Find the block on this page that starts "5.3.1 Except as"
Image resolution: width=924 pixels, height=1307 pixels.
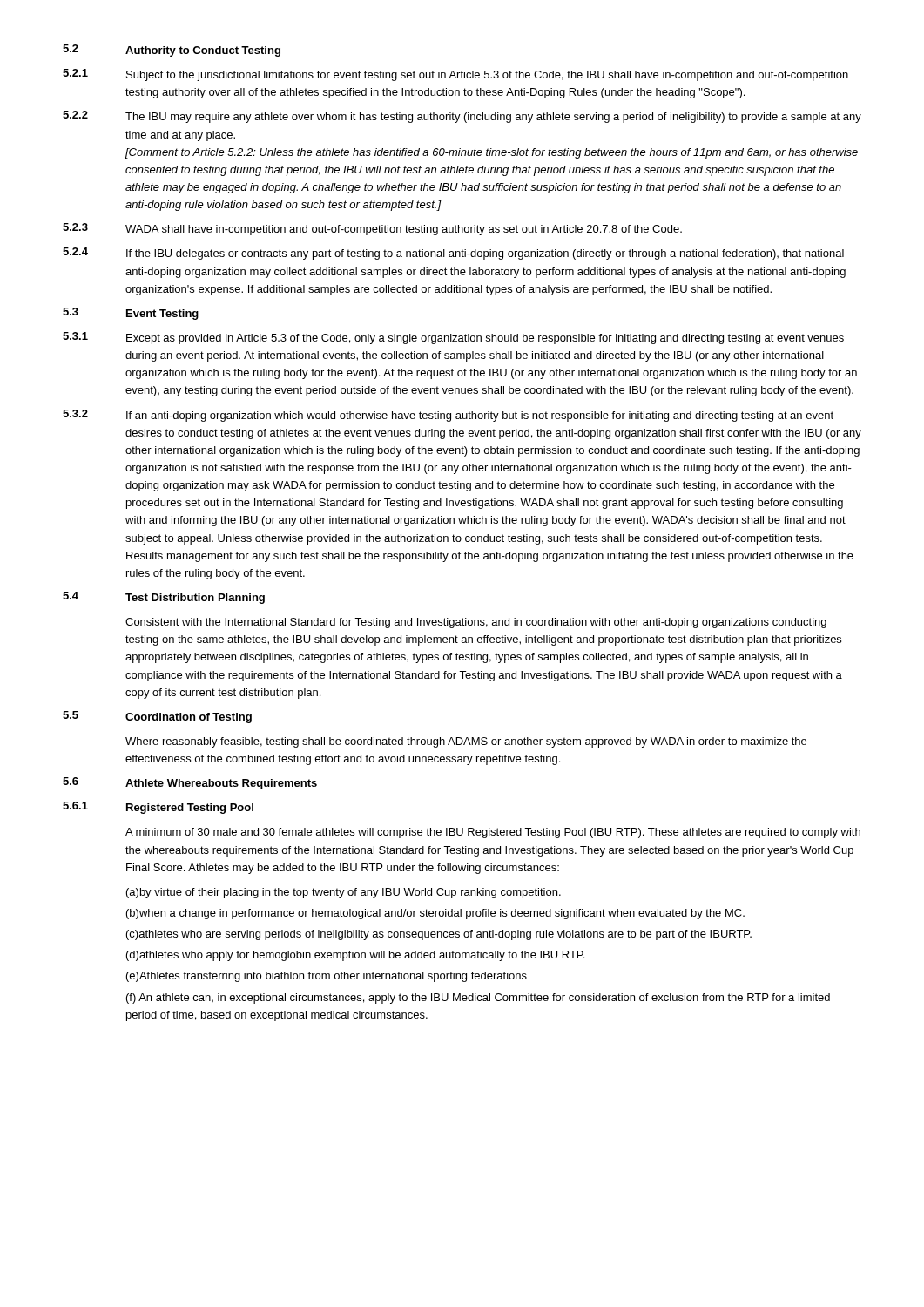462,364
